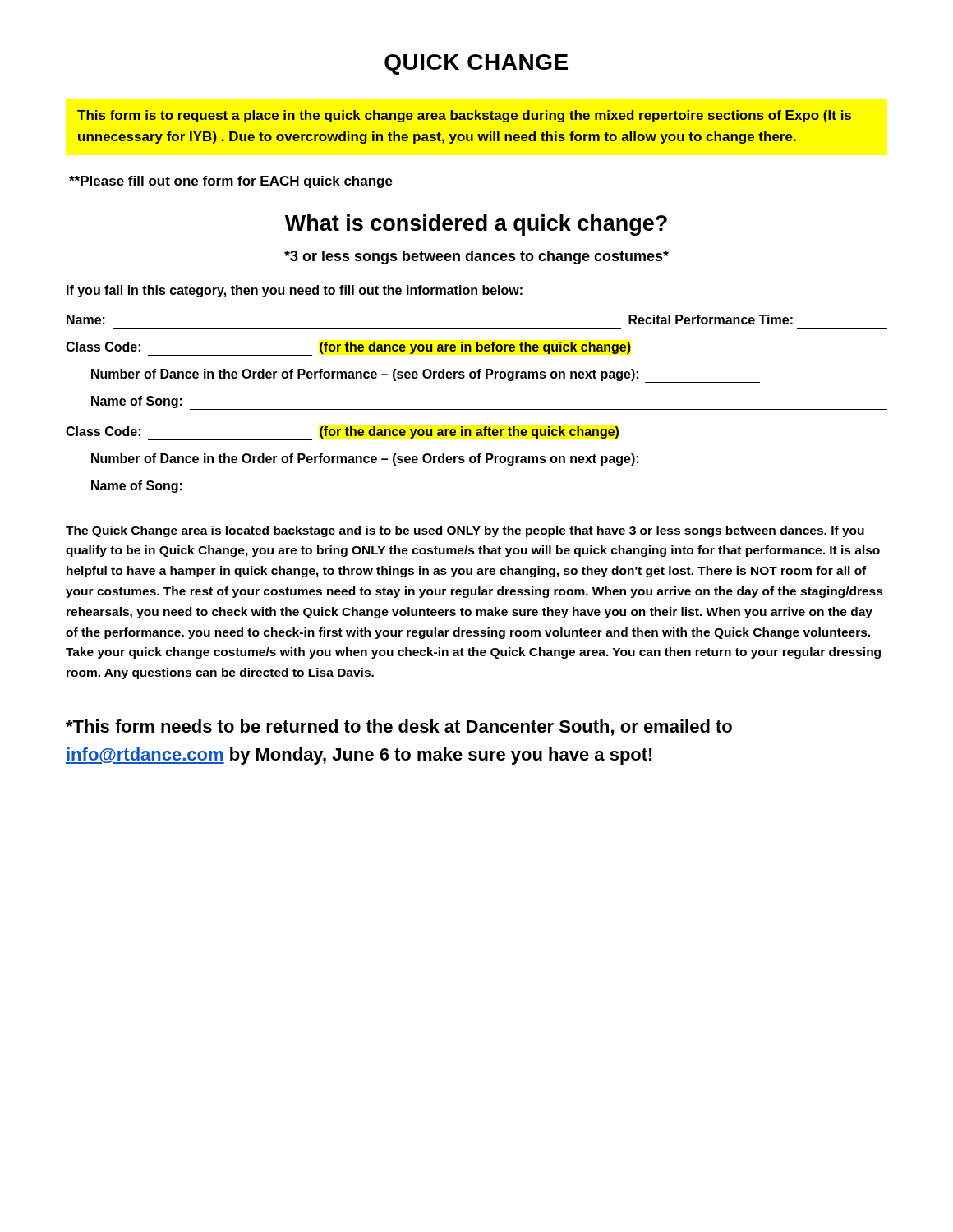This screenshot has width=953, height=1232.
Task: Locate the block of text that opens with "This form is to request a place in"
Action: [464, 126]
